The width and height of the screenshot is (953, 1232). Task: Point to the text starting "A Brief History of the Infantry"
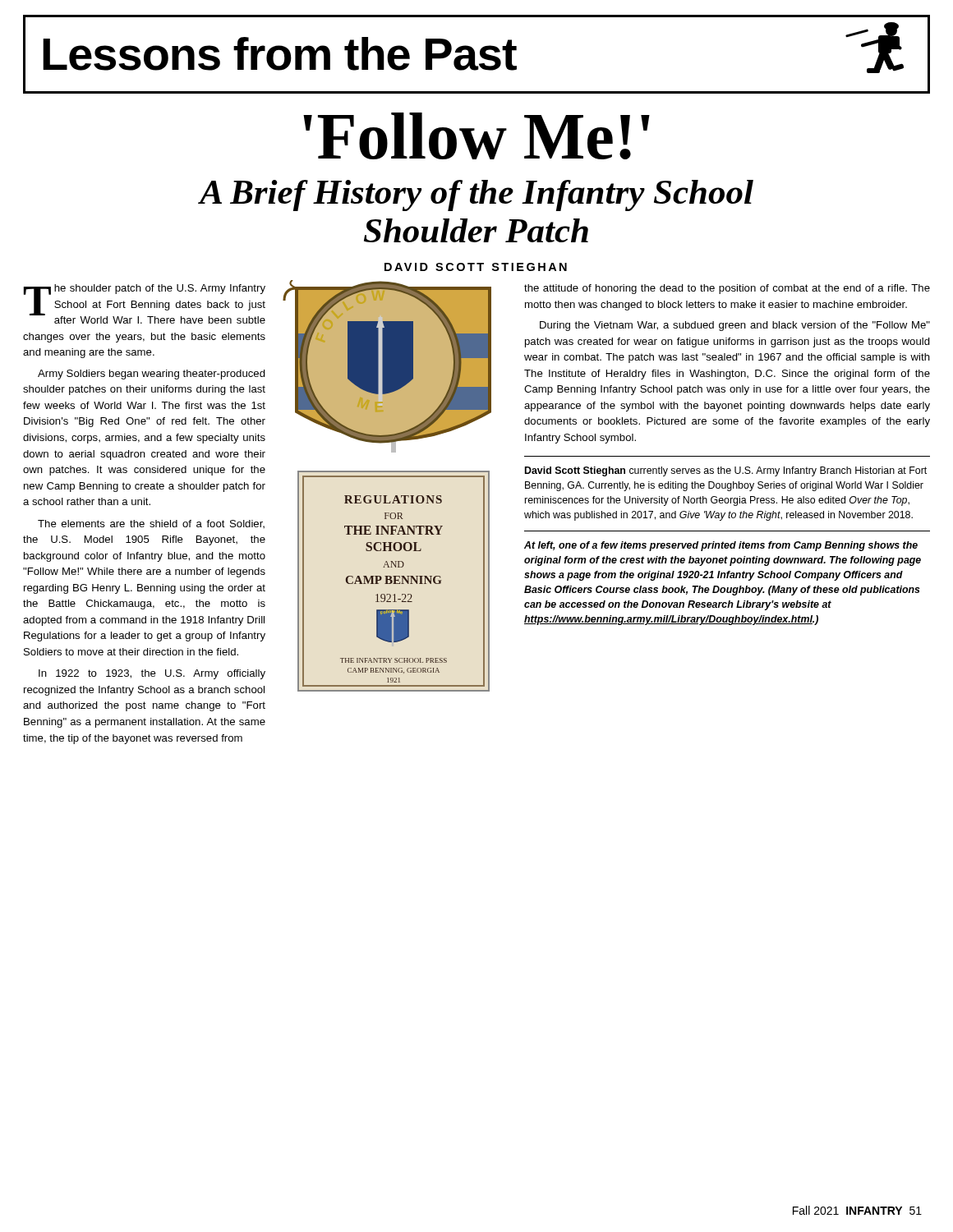tap(476, 211)
